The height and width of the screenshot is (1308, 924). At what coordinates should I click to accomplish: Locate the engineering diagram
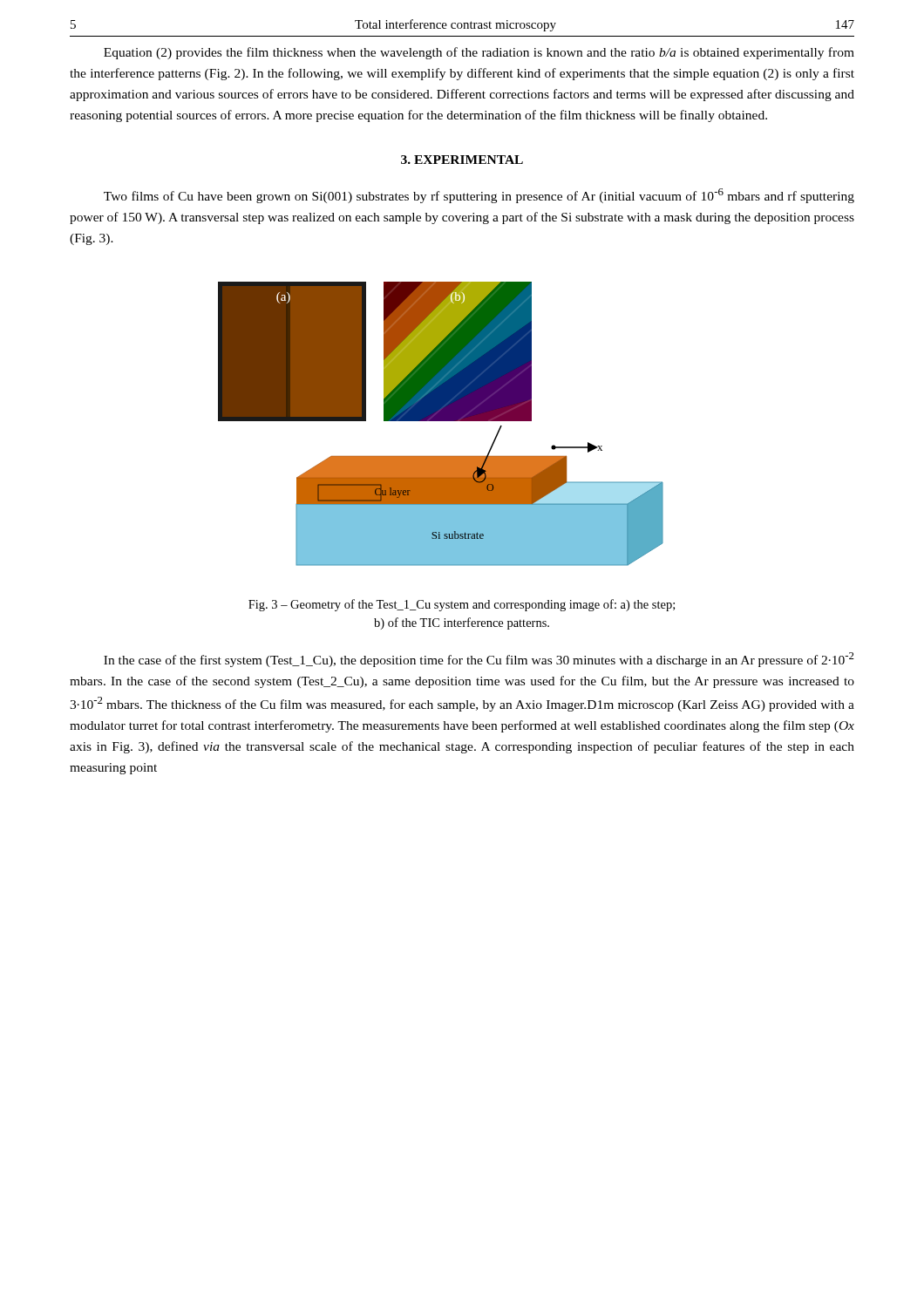pos(462,432)
